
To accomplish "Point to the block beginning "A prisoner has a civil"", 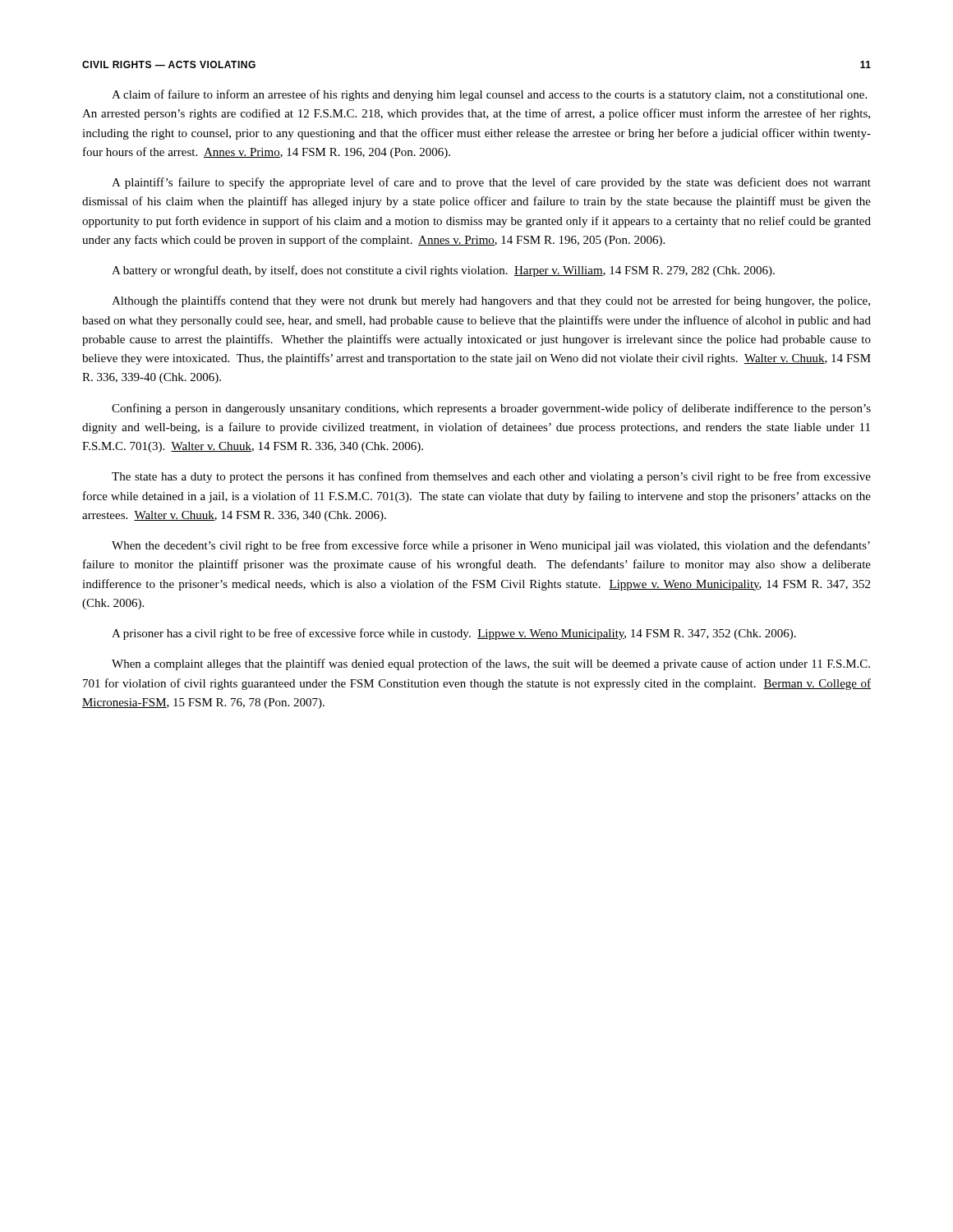I will coord(454,633).
